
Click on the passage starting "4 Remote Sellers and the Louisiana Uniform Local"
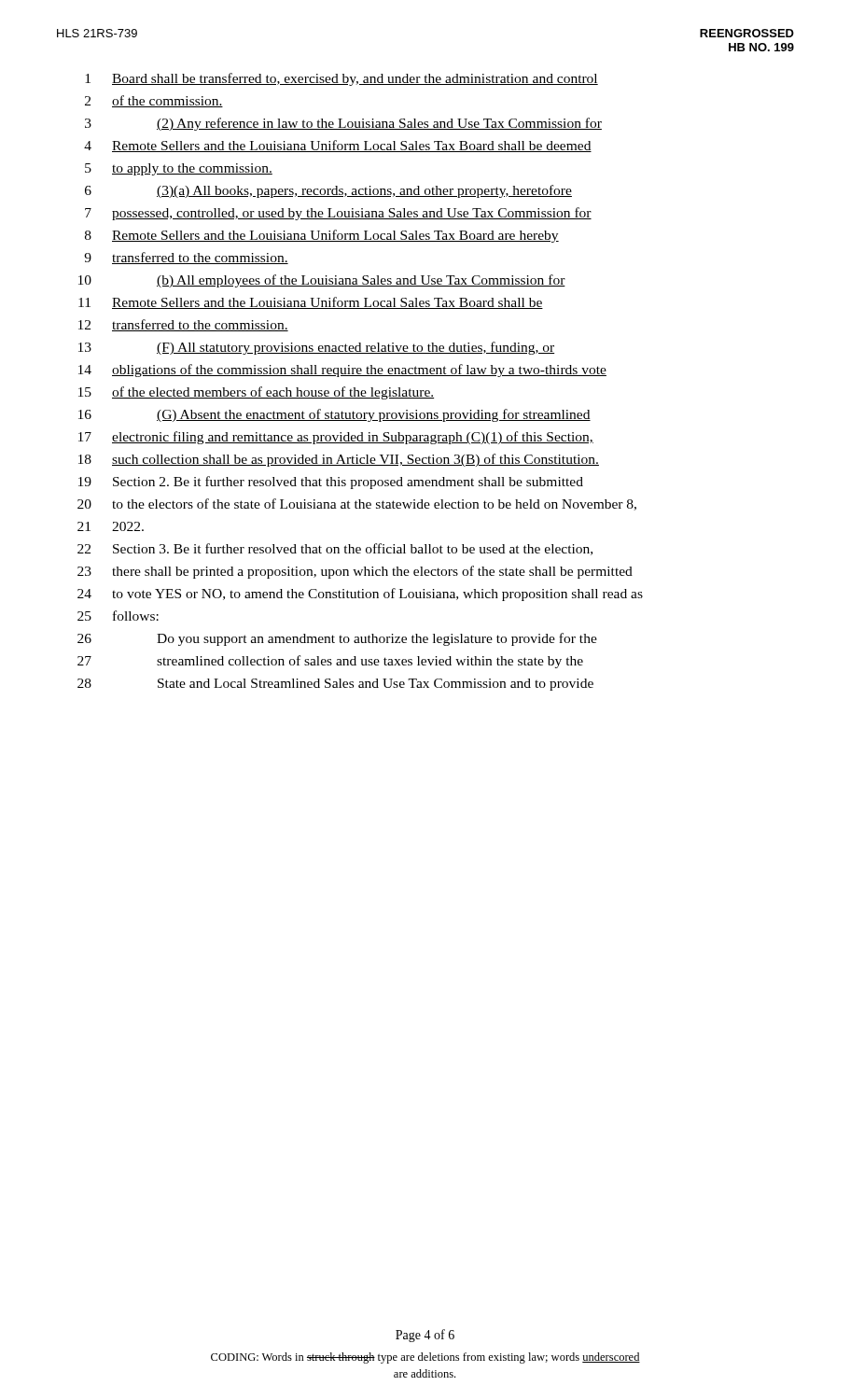[x=425, y=146]
